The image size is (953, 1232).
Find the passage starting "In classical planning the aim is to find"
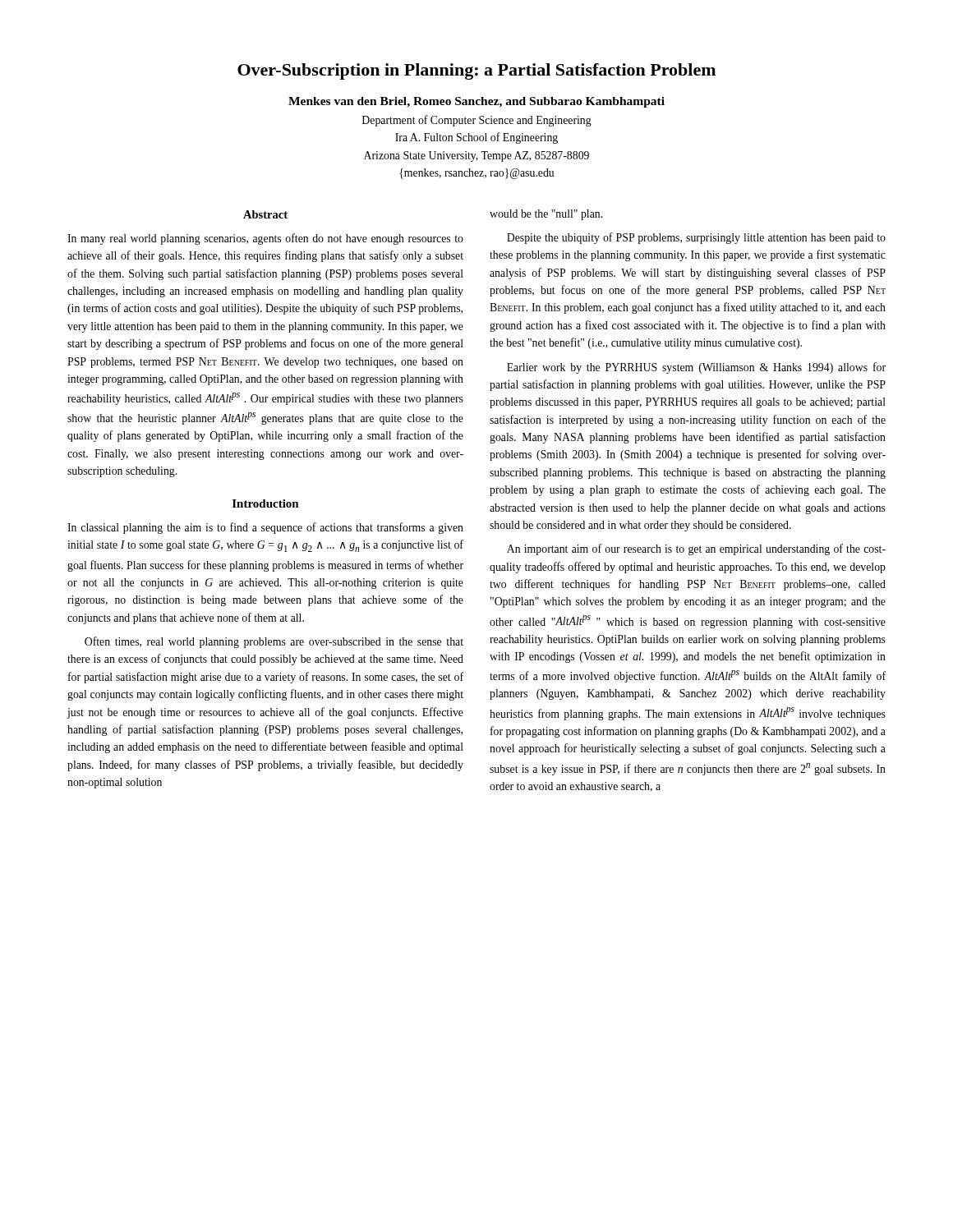(x=265, y=655)
